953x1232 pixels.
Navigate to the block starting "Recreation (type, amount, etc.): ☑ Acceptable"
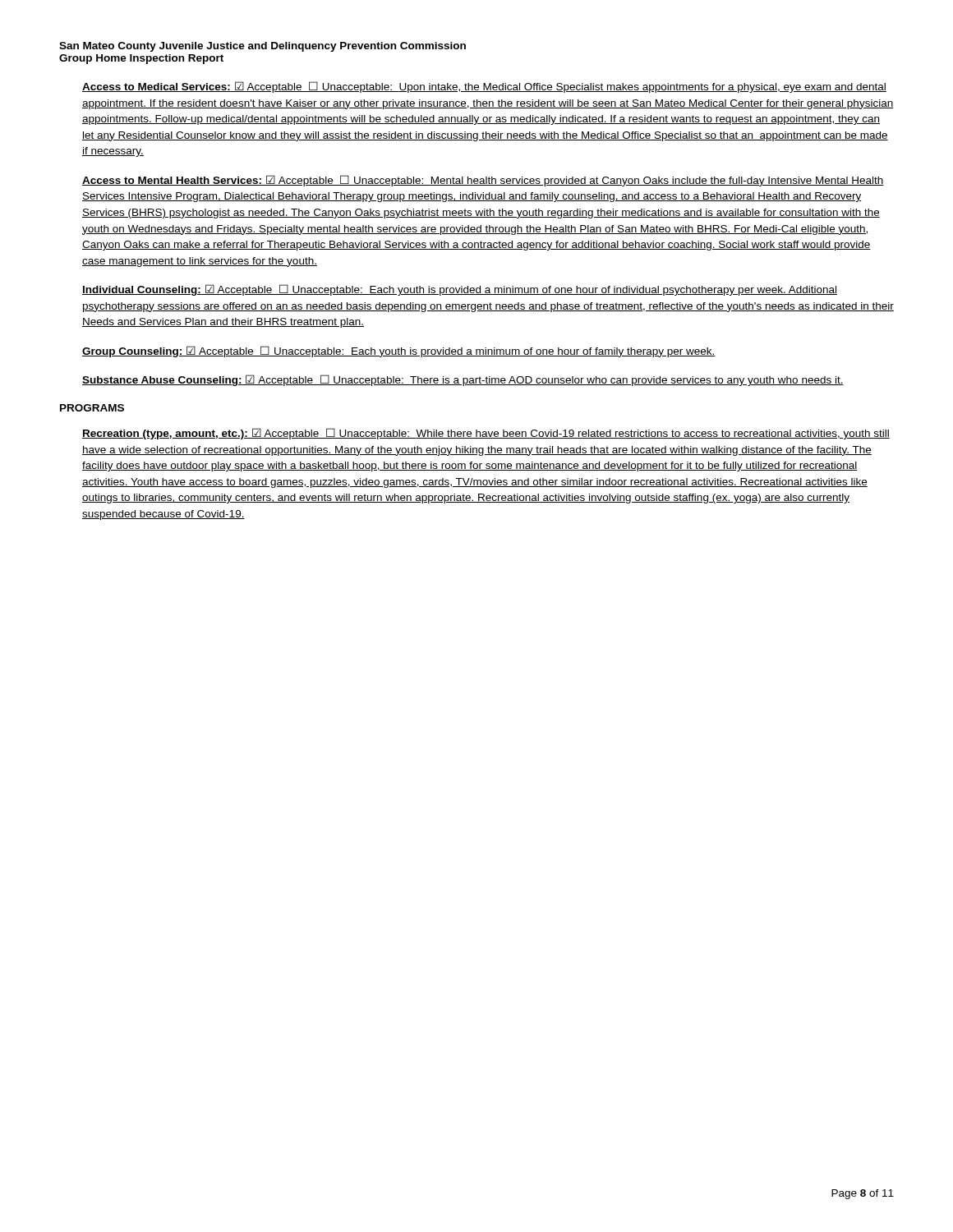click(488, 474)
